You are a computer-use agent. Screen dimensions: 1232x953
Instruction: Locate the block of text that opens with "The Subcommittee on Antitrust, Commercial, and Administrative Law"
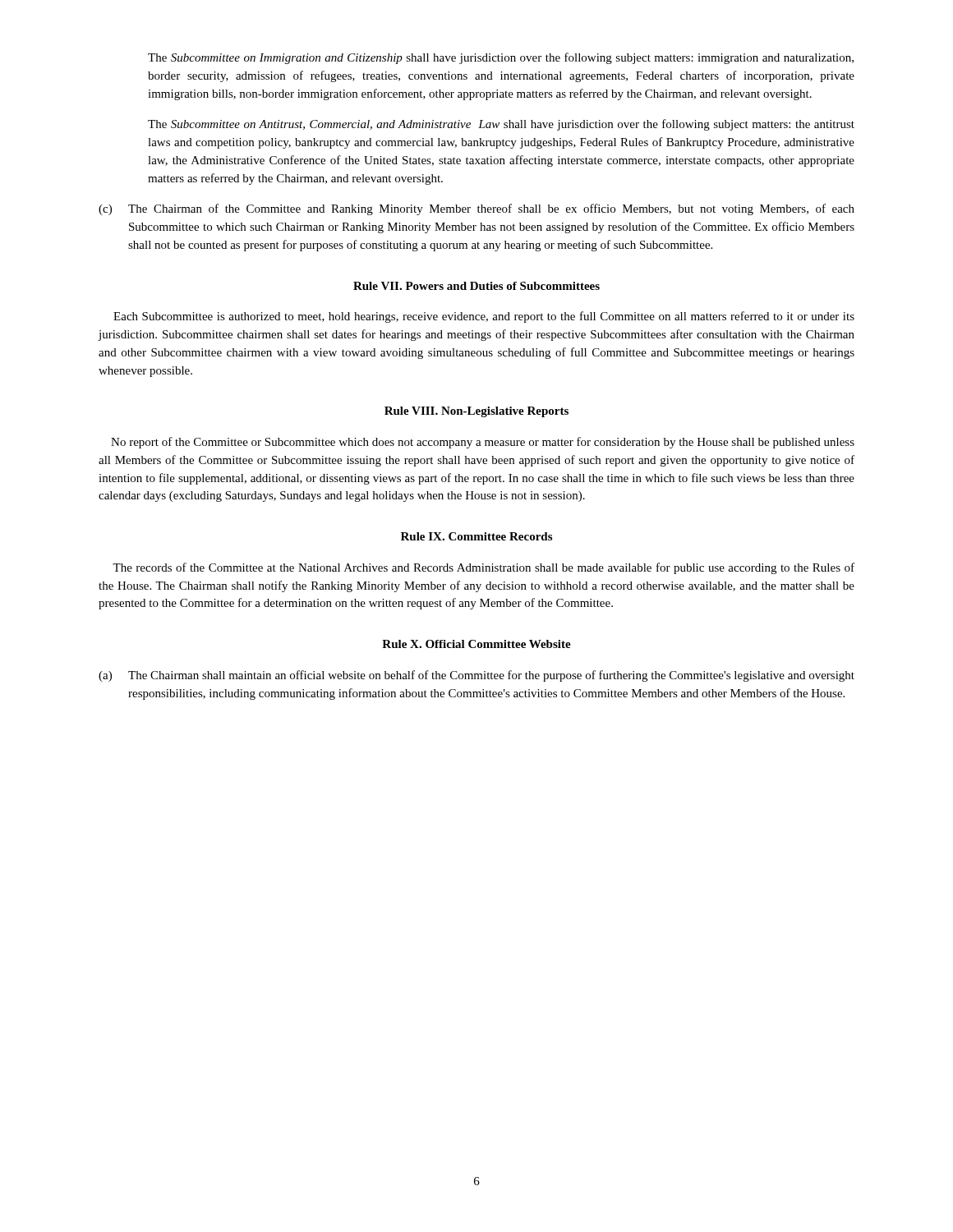501,151
